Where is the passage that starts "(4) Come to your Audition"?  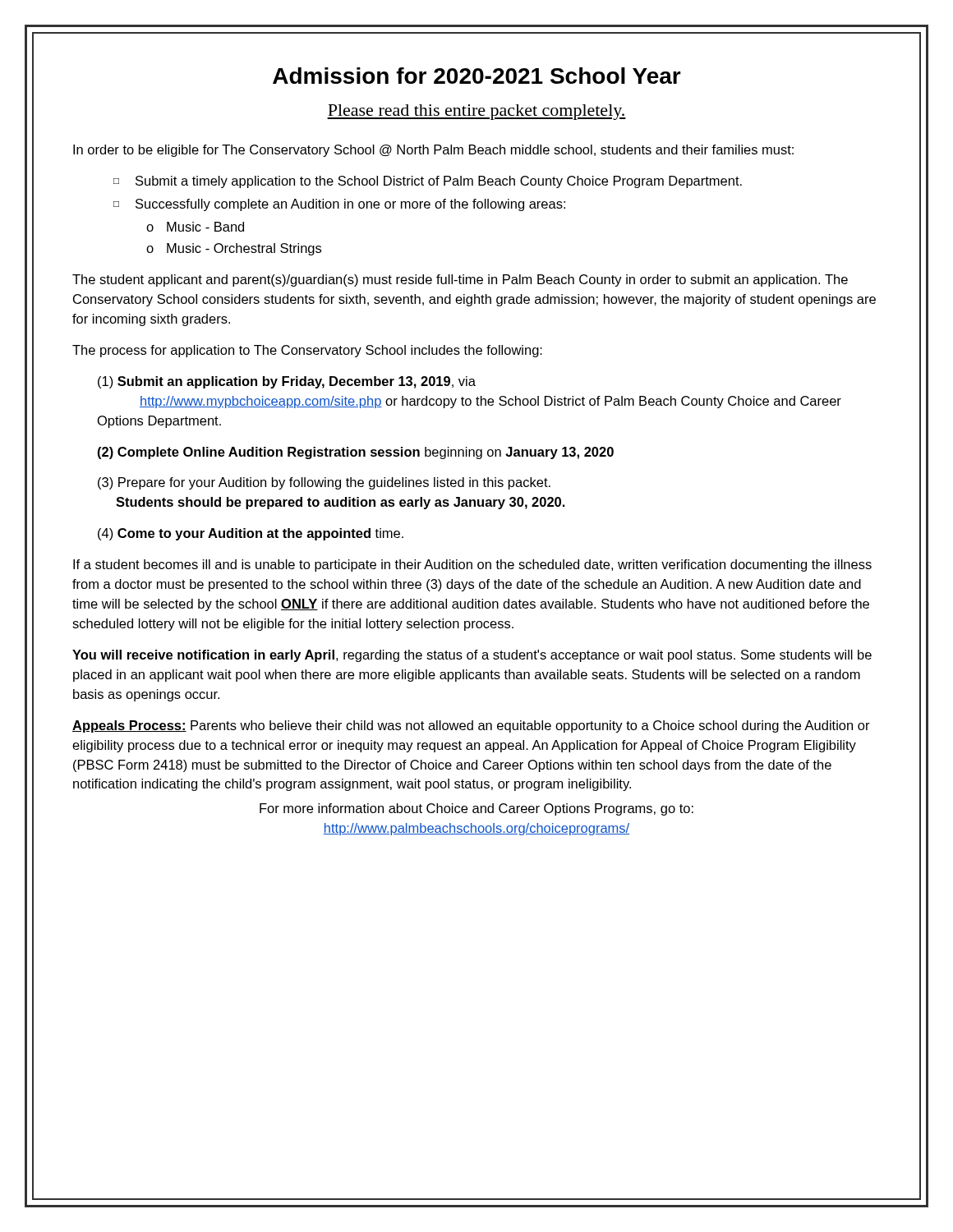(x=251, y=533)
